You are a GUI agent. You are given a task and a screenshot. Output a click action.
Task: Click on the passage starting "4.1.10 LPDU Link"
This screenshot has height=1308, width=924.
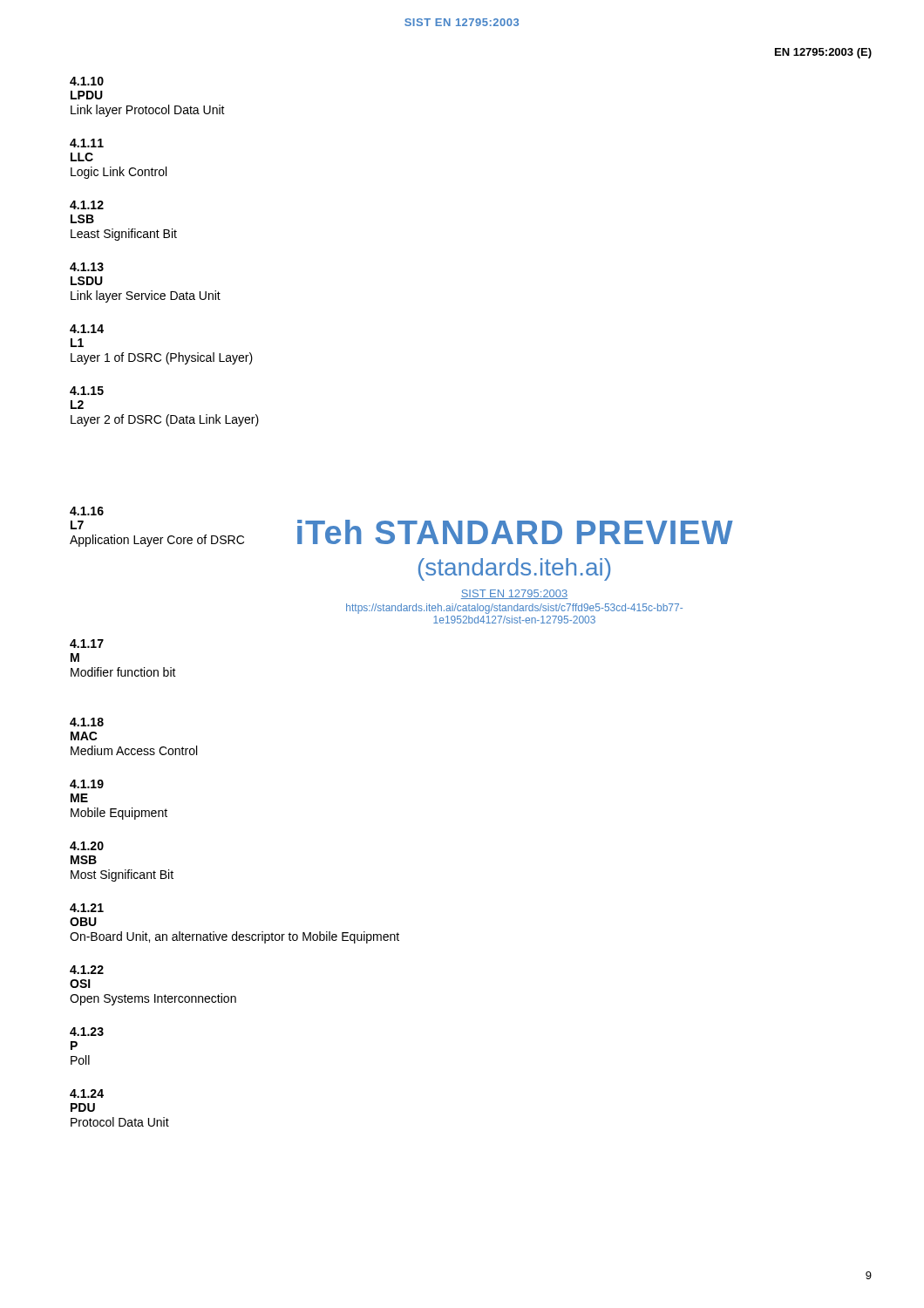(87, 81)
